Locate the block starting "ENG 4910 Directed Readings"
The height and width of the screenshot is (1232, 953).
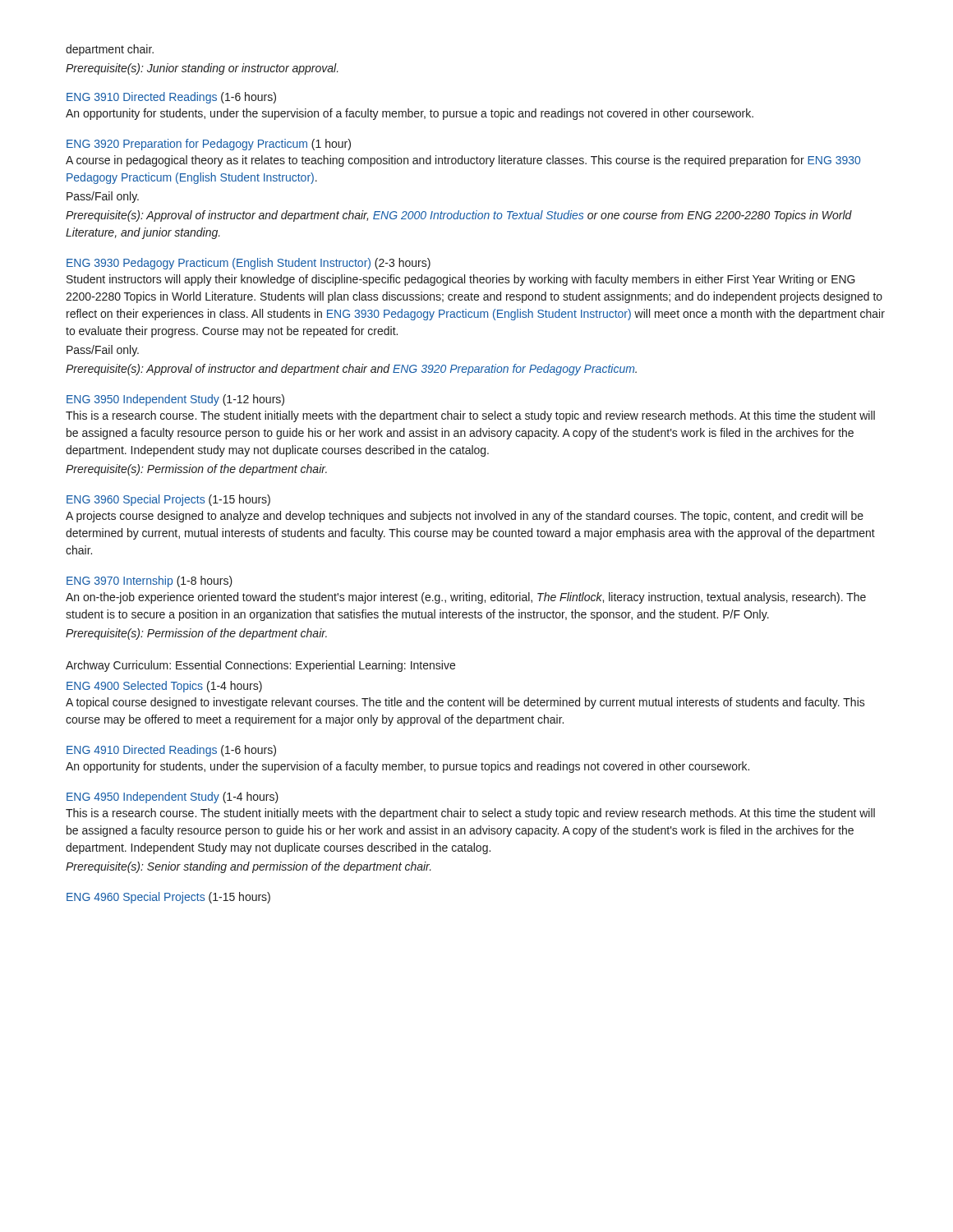171,750
